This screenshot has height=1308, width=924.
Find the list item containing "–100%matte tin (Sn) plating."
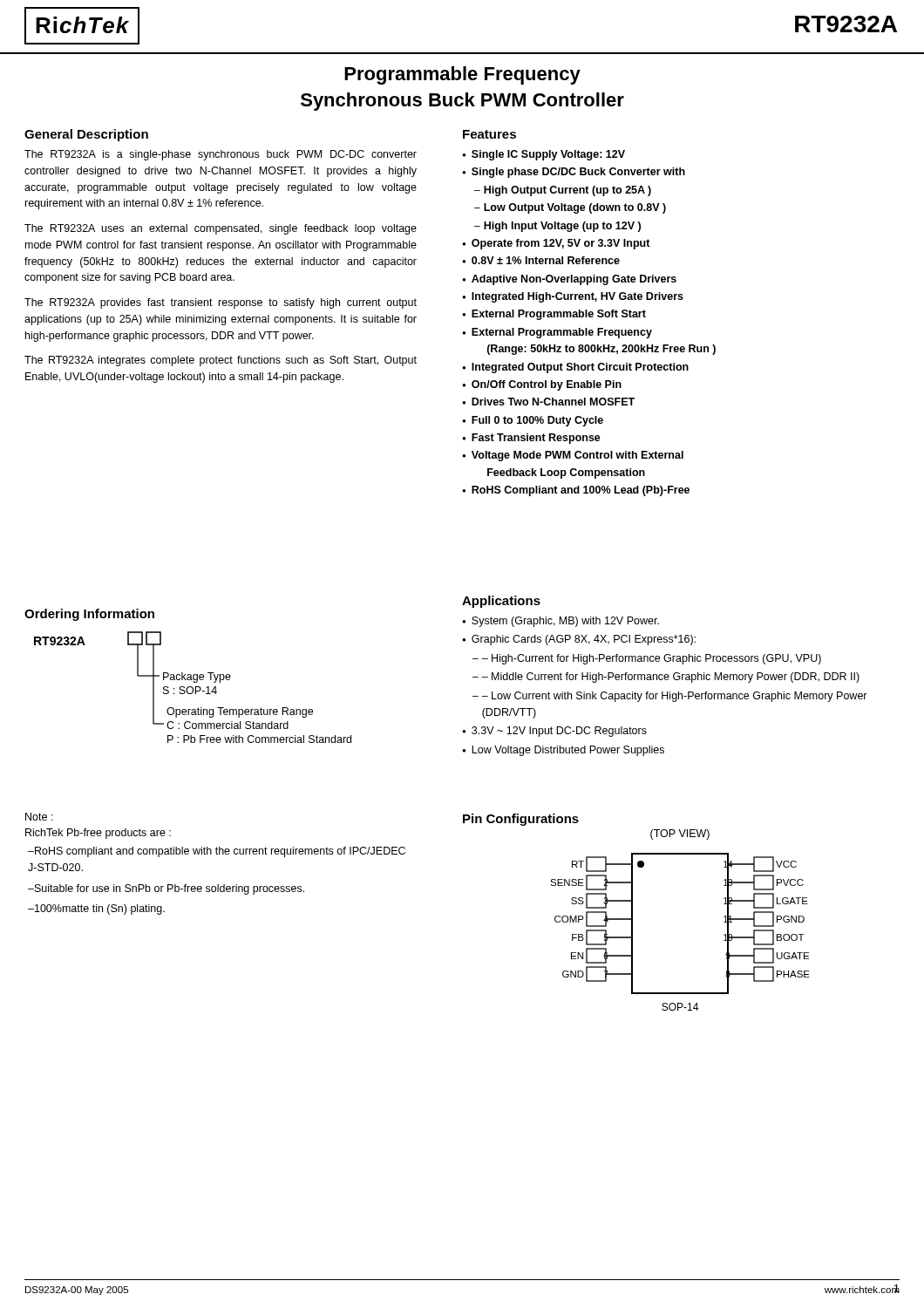(x=97, y=909)
